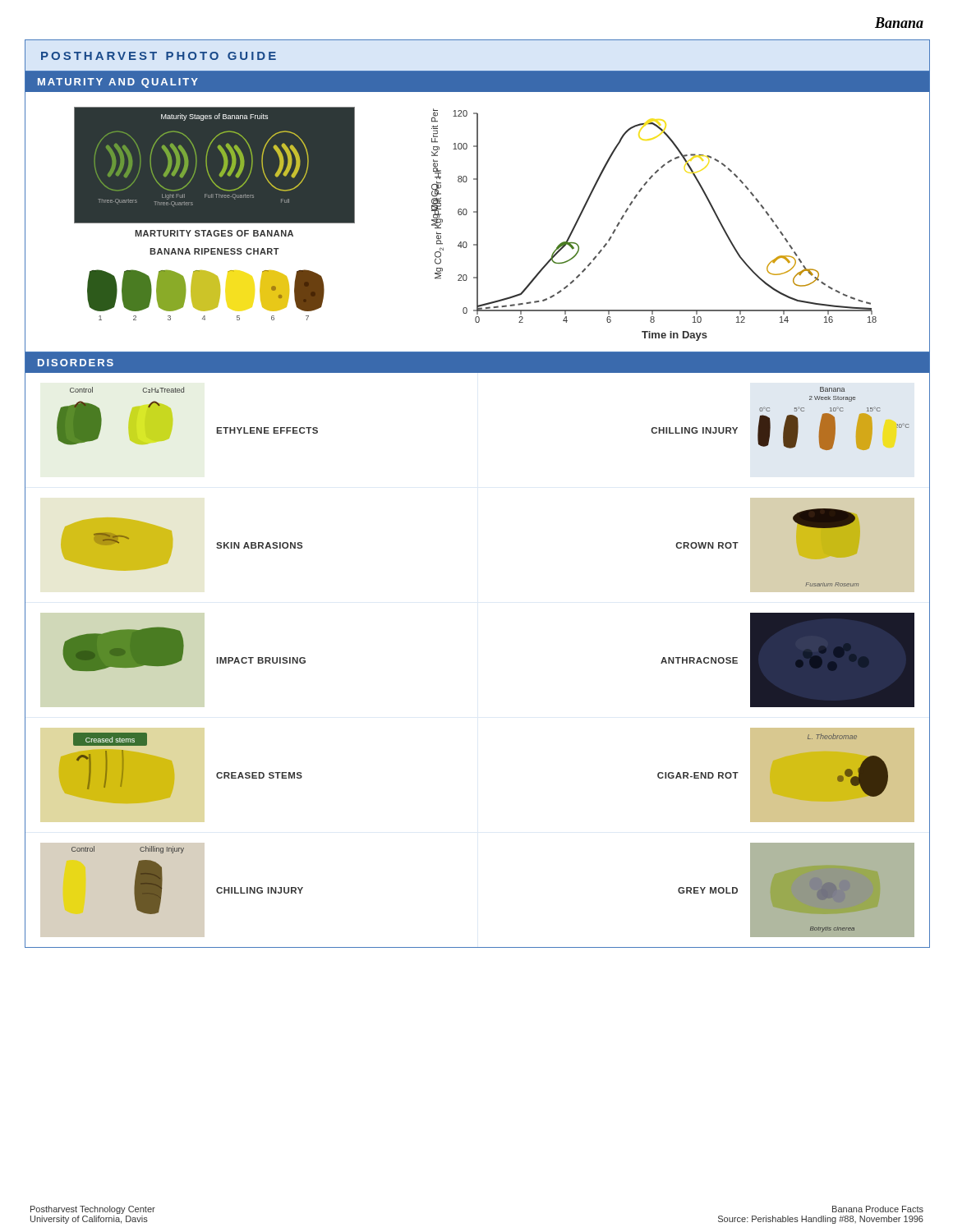Screen dimensions: 1232x953
Task: Point to "IMPACT BRUISING"
Action: coord(261,660)
